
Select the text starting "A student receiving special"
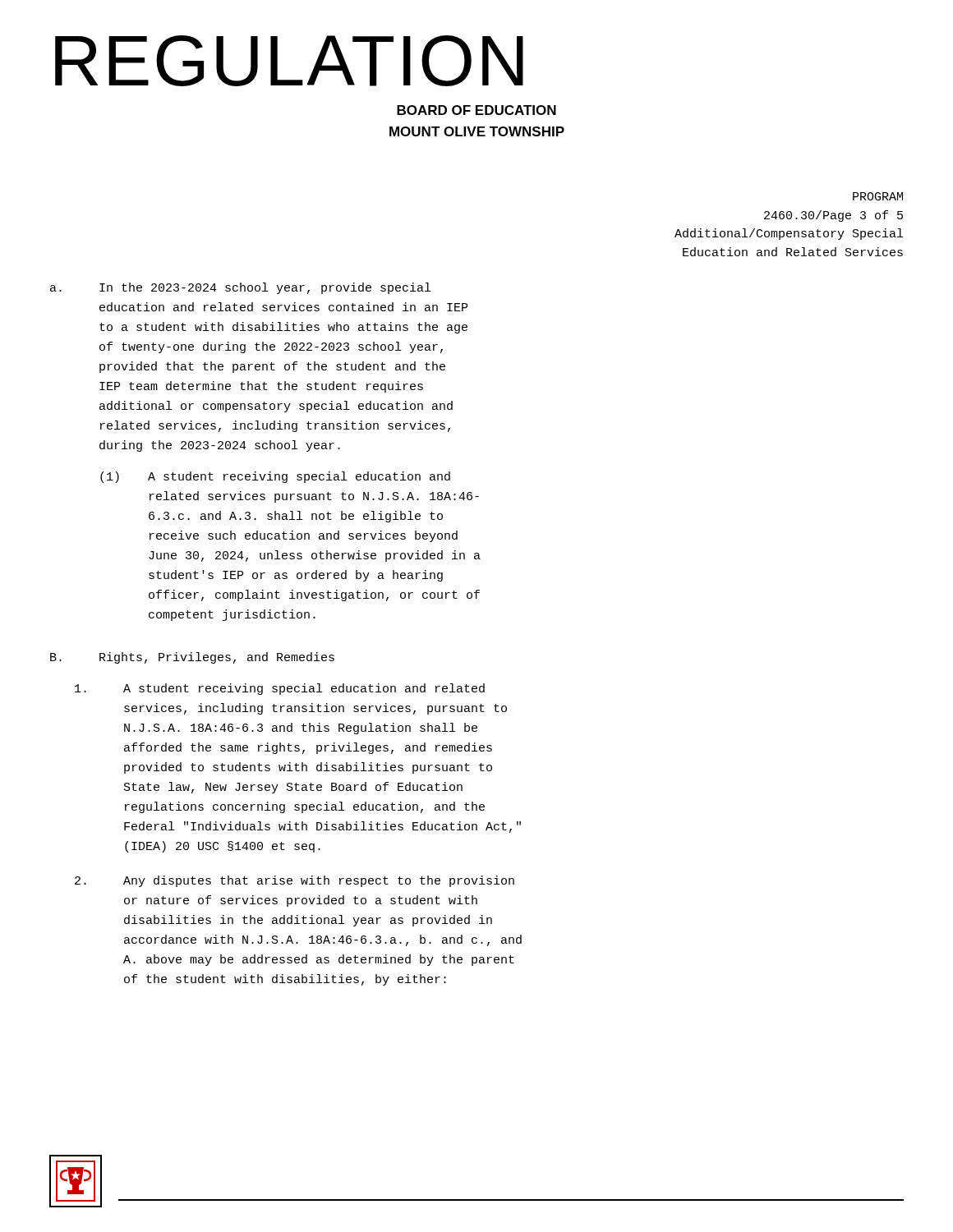[476, 769]
